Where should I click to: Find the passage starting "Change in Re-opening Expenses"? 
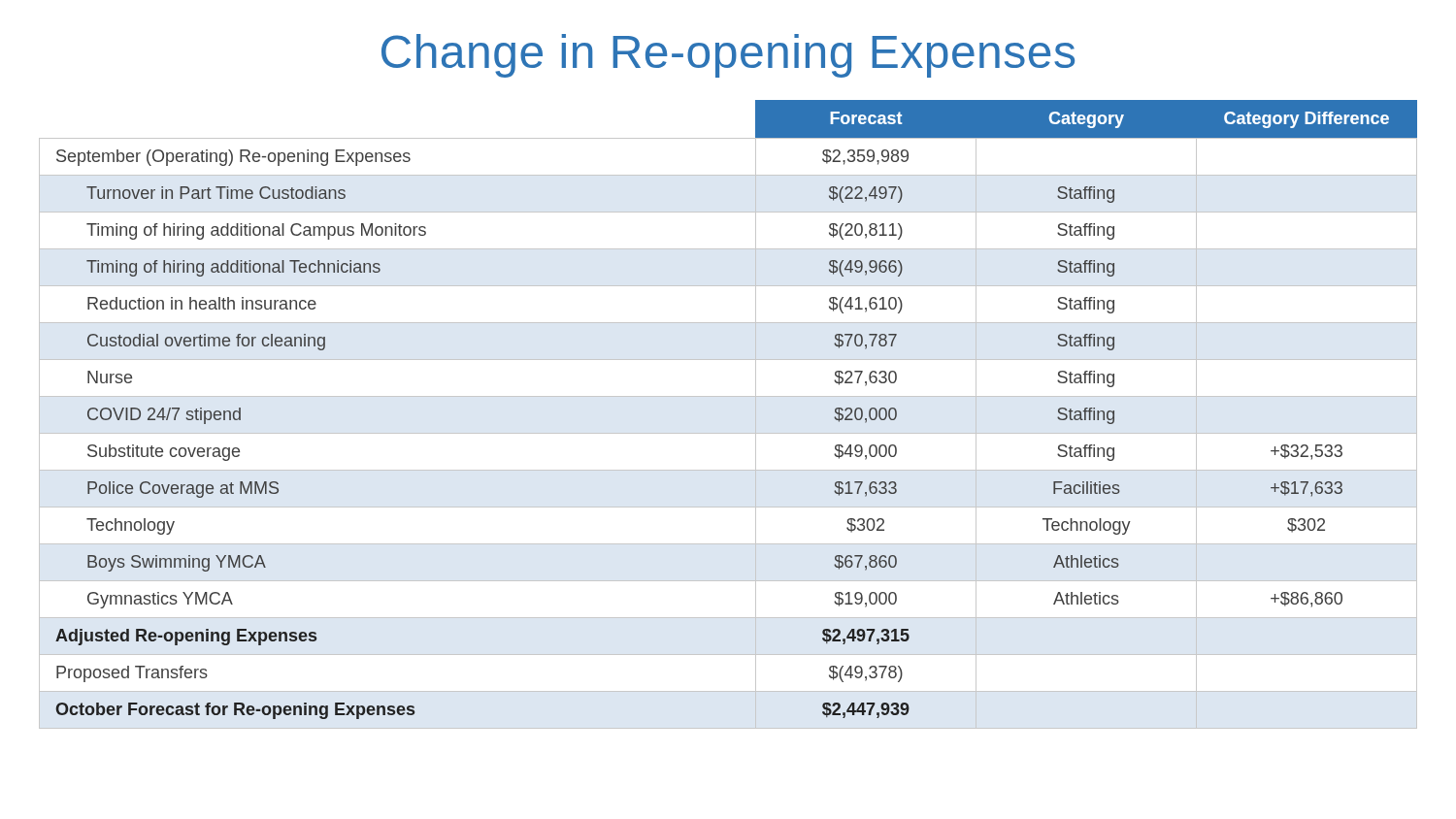point(728,52)
